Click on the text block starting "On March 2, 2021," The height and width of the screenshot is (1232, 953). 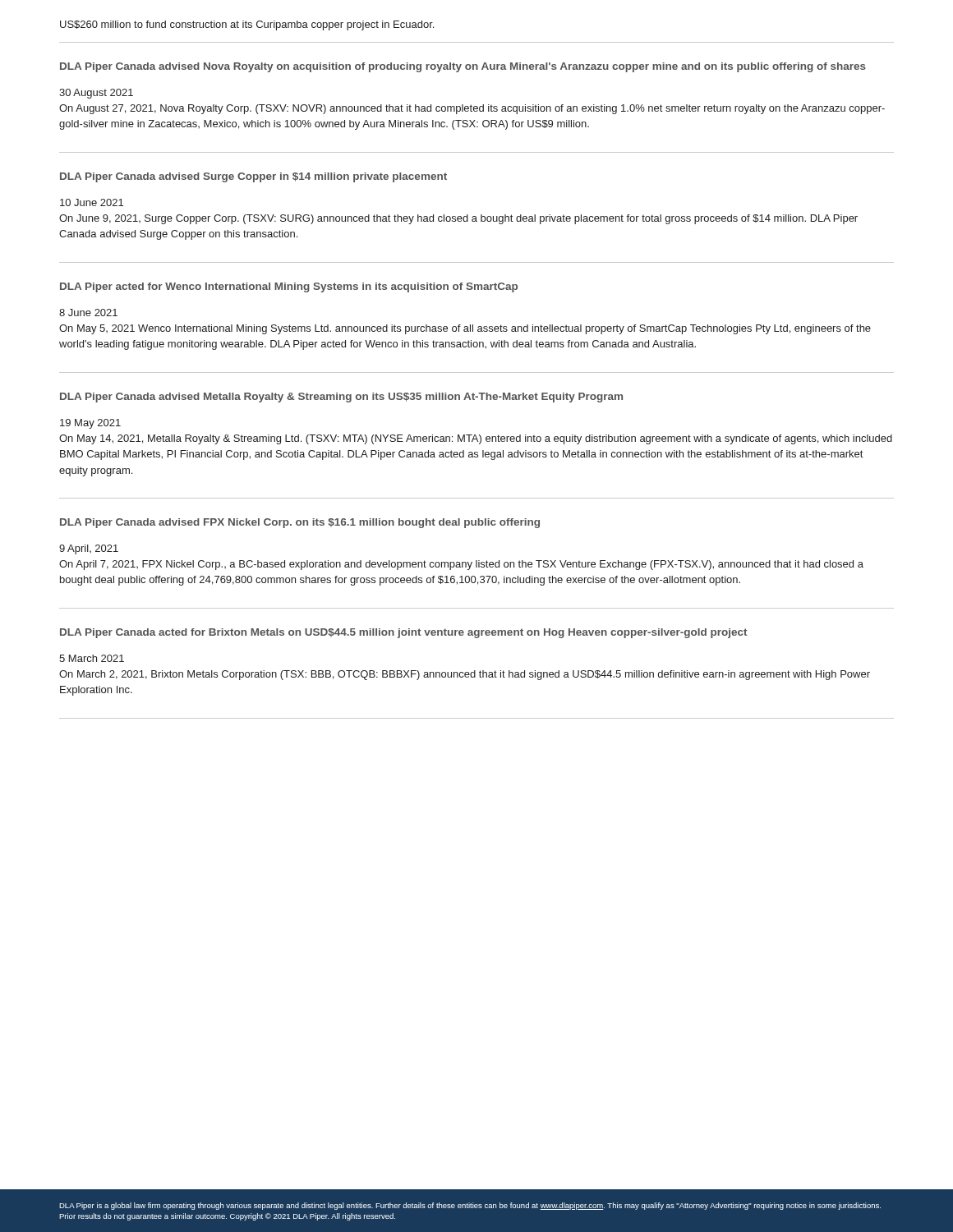point(465,682)
